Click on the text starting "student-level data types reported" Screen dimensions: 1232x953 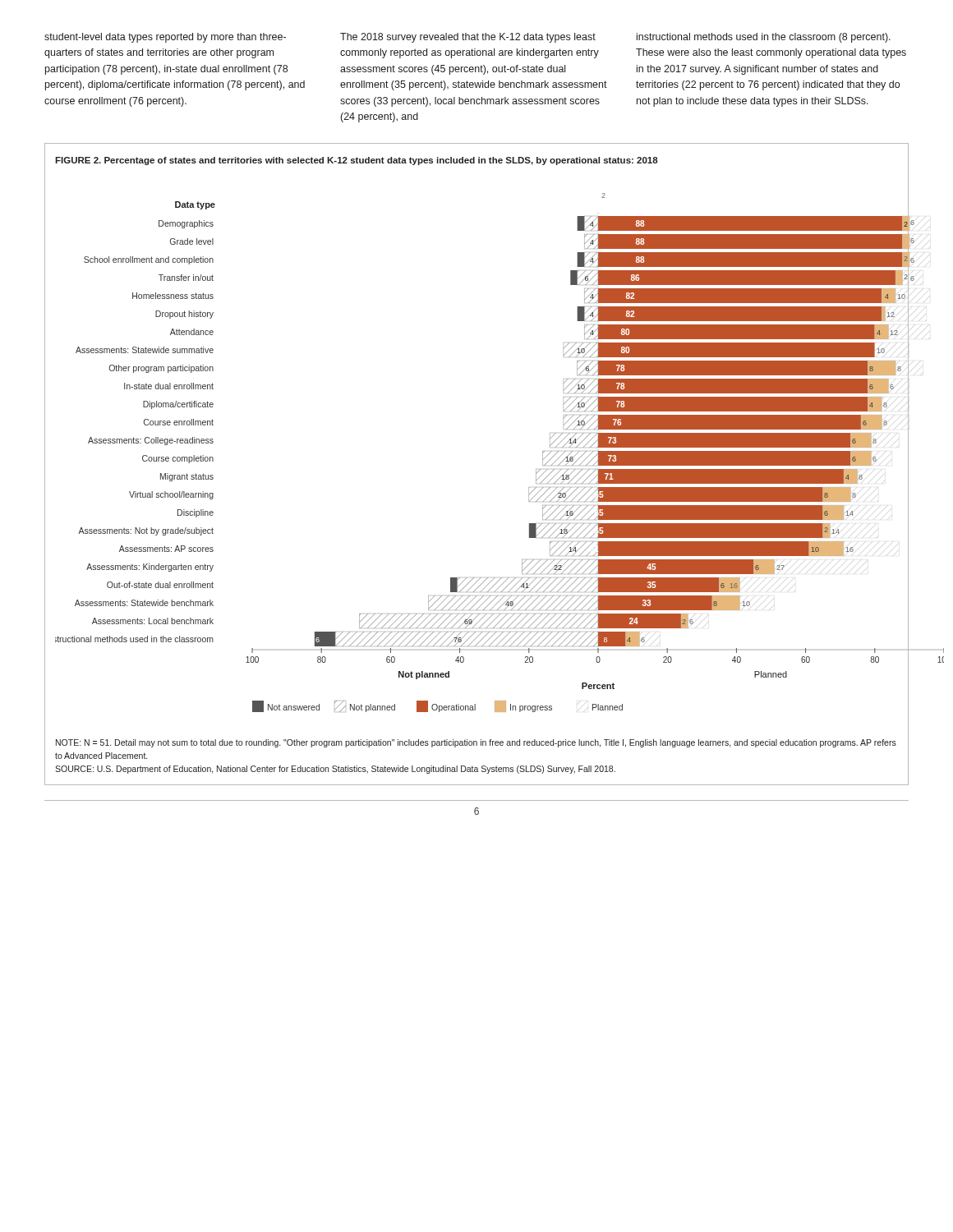click(x=175, y=69)
